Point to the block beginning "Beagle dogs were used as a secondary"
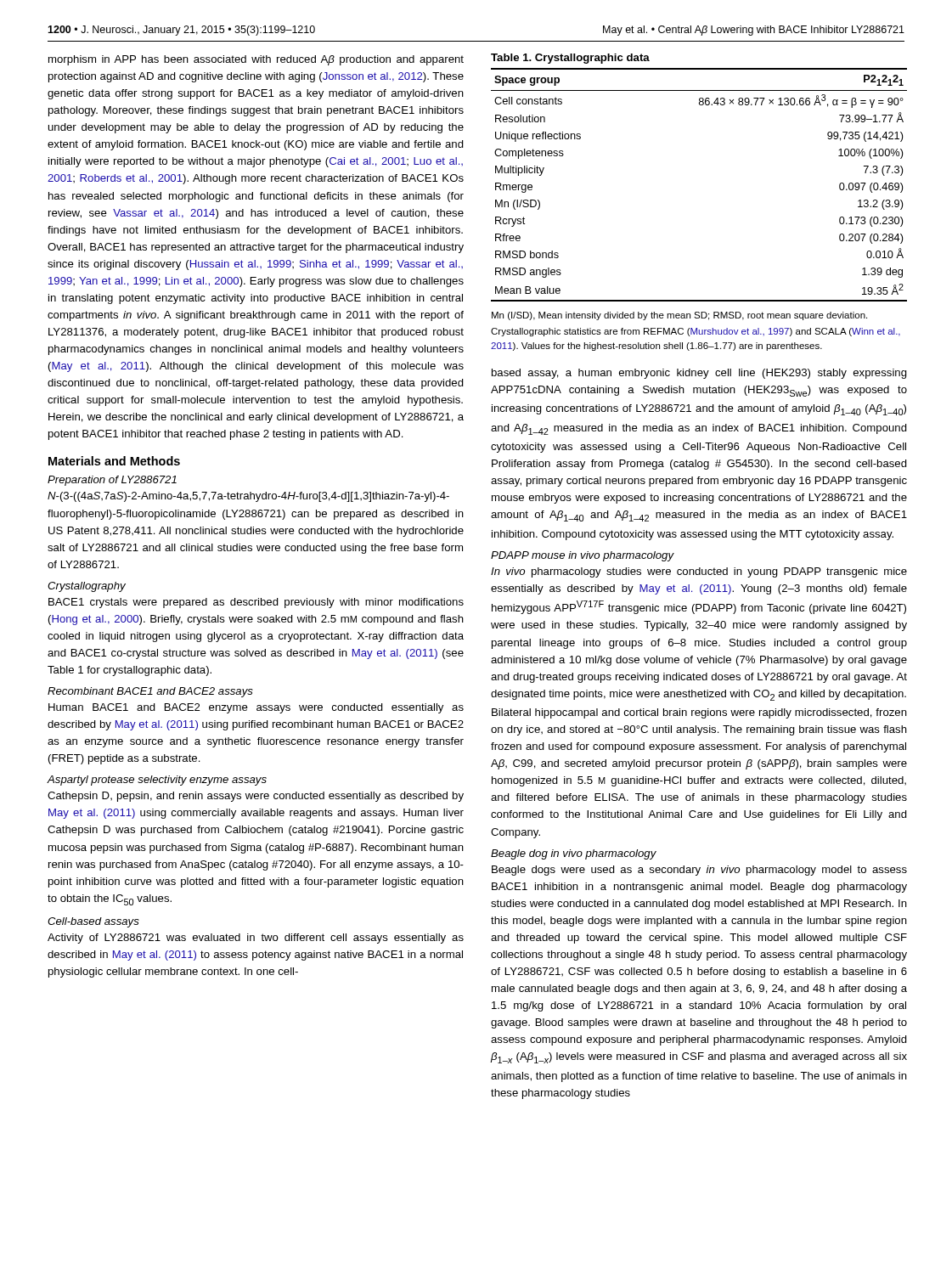The width and height of the screenshot is (952, 1274). pyautogui.click(x=699, y=981)
